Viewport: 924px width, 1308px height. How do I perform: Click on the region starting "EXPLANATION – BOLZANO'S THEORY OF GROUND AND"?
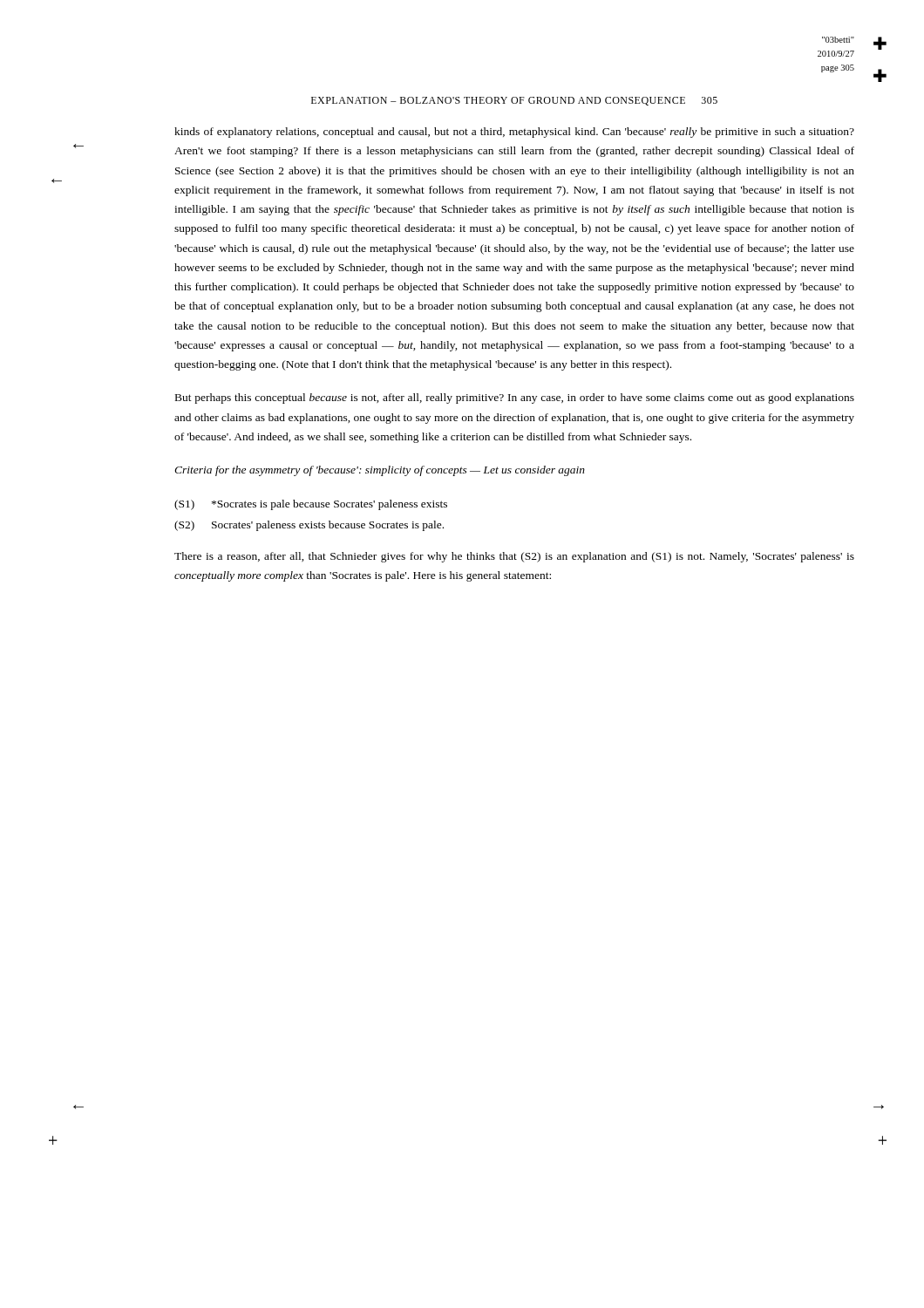[x=514, y=100]
